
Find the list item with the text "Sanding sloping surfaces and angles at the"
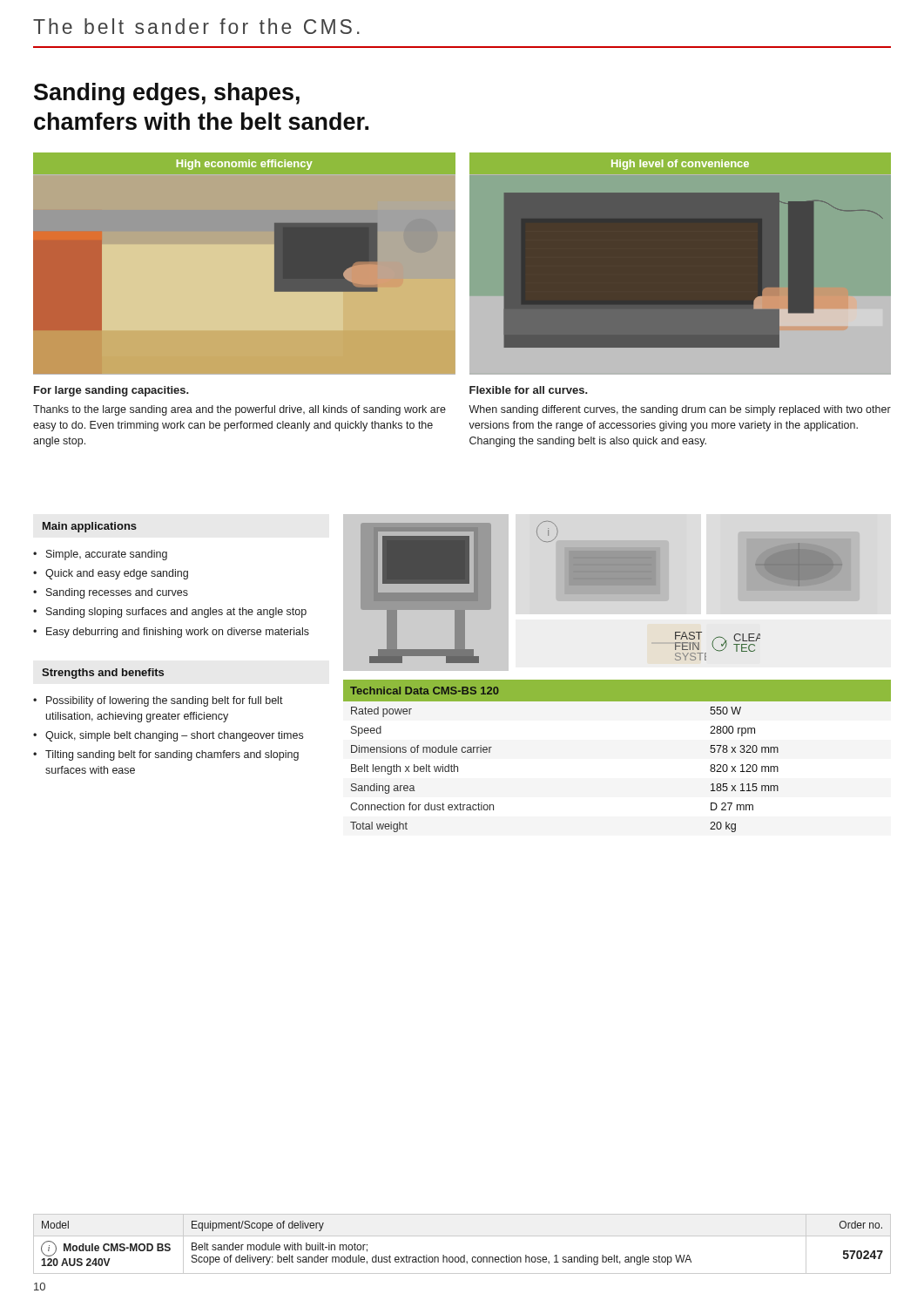(x=176, y=612)
